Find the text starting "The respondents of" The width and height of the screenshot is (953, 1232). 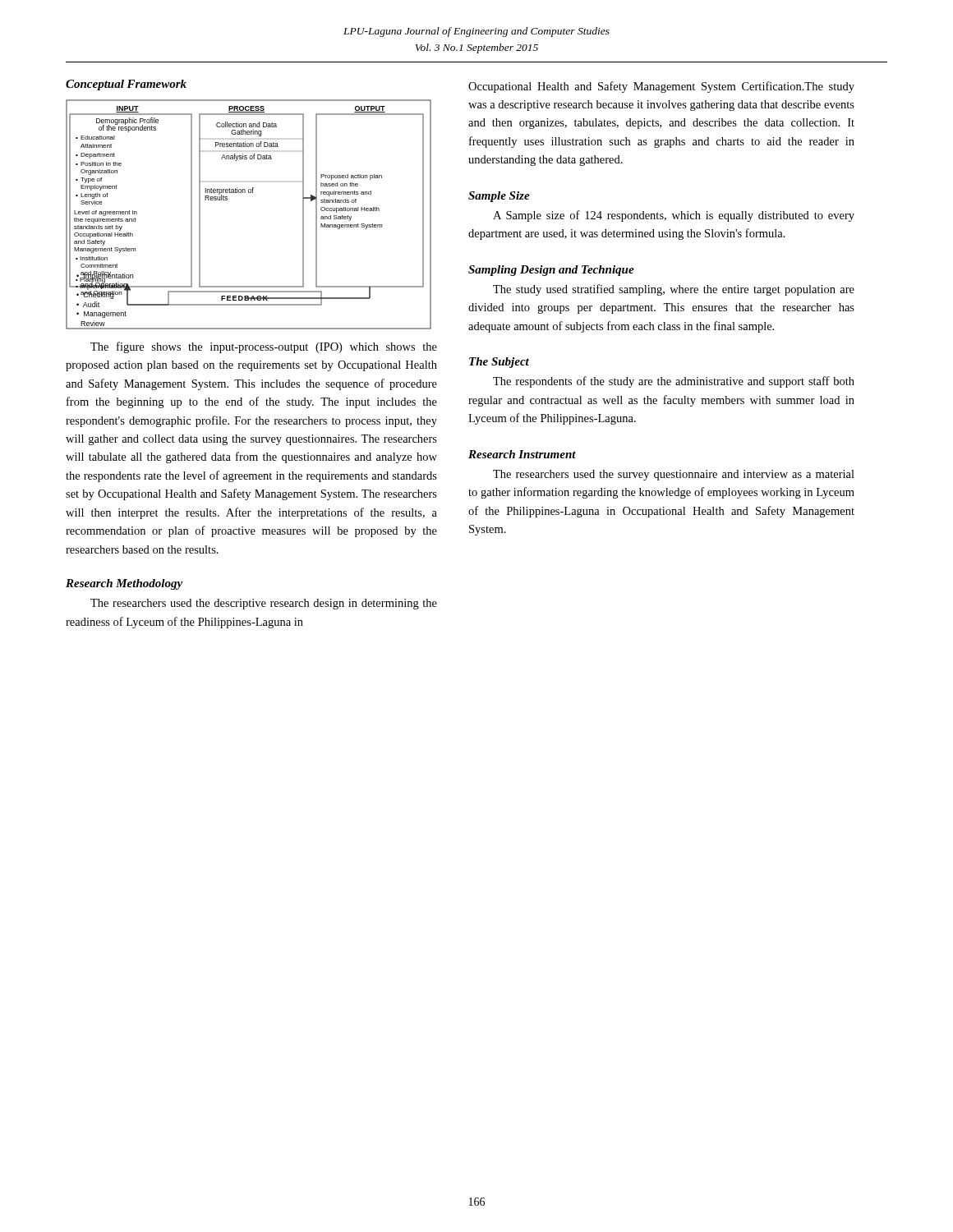pyautogui.click(x=661, y=400)
